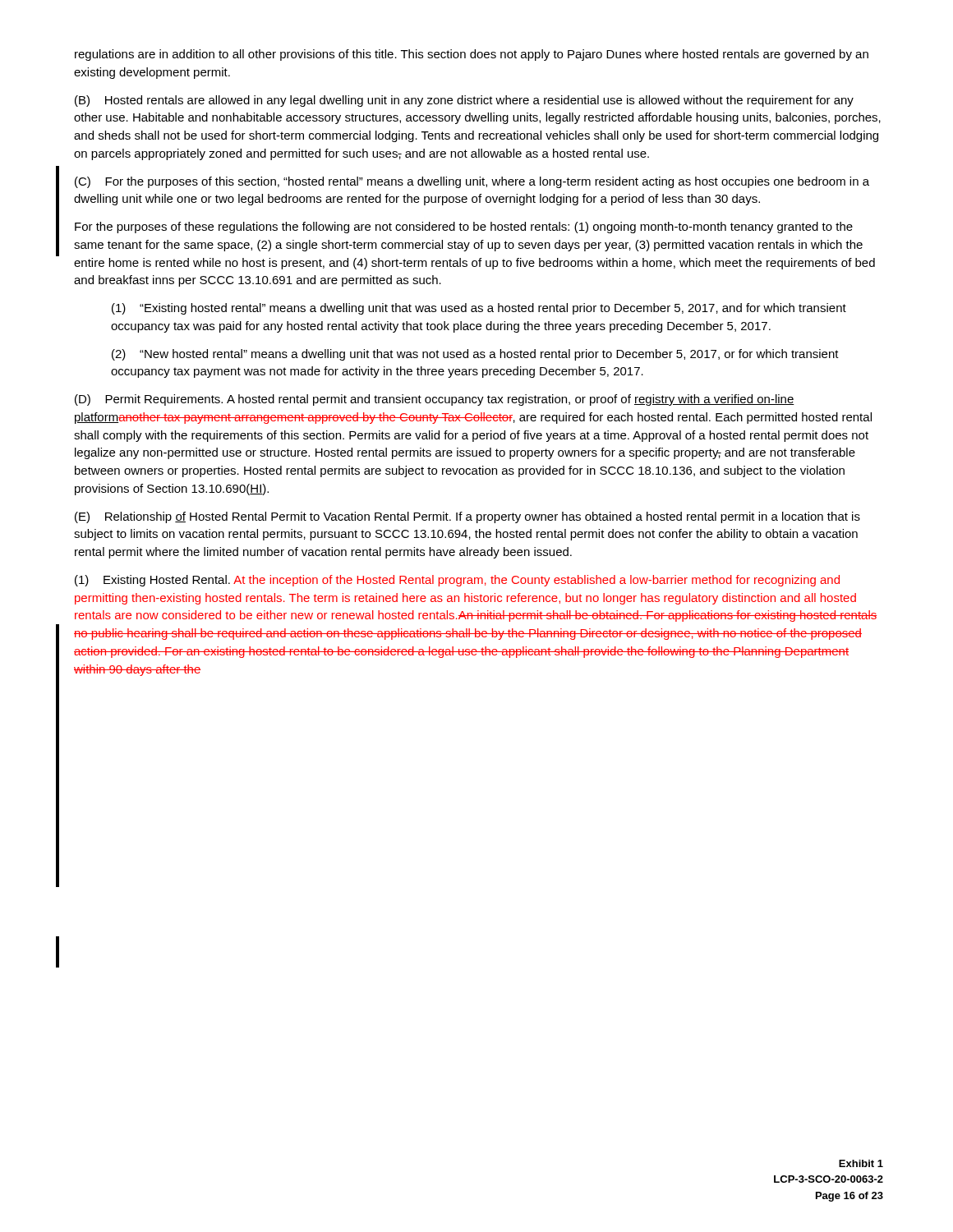This screenshot has height=1232, width=953.
Task: Where is the passage that starts "(E) Relationship of Hosted Rental"?
Action: pyautogui.click(x=479, y=534)
